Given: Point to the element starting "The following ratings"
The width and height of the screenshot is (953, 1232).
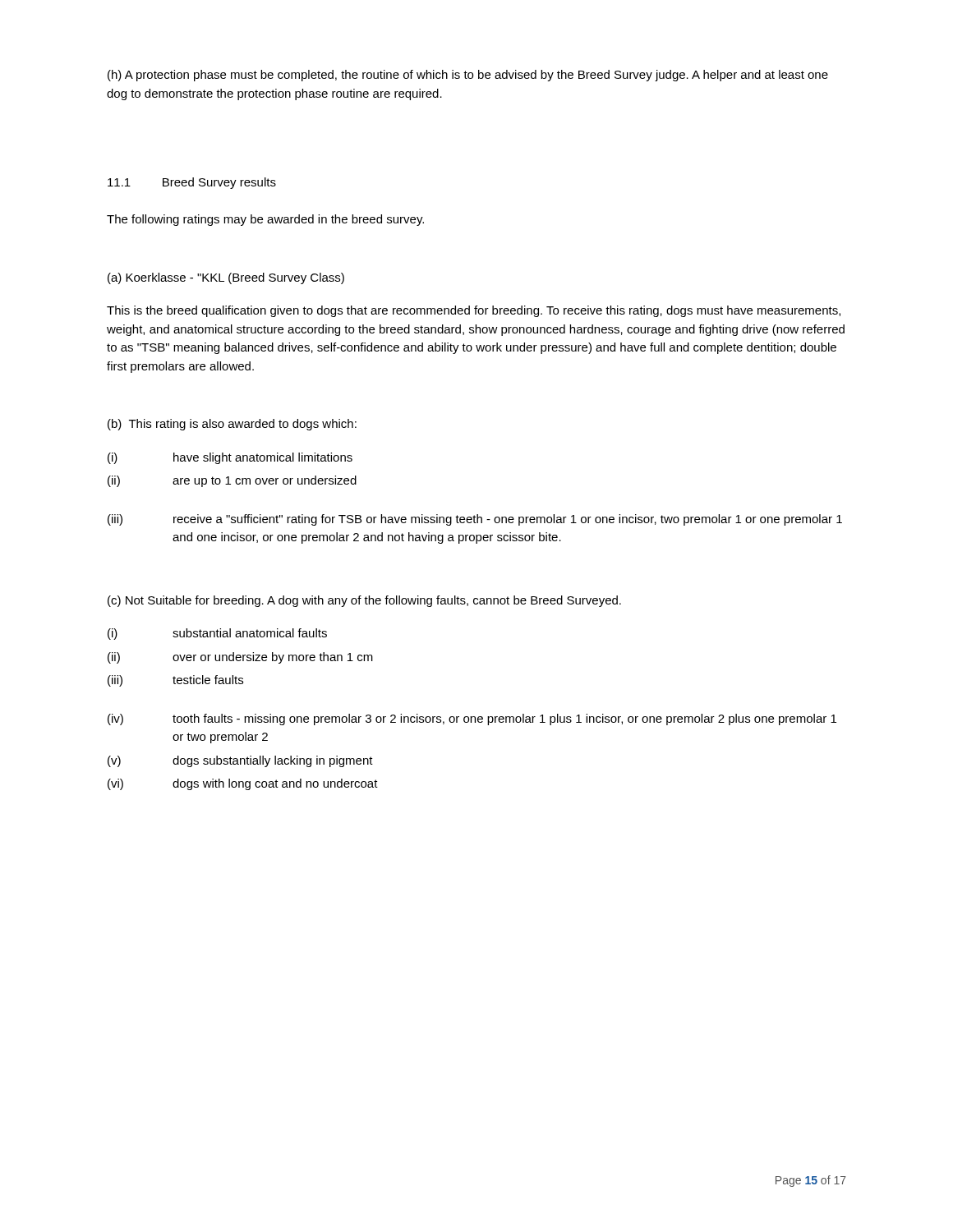Looking at the screenshot, I should (266, 219).
